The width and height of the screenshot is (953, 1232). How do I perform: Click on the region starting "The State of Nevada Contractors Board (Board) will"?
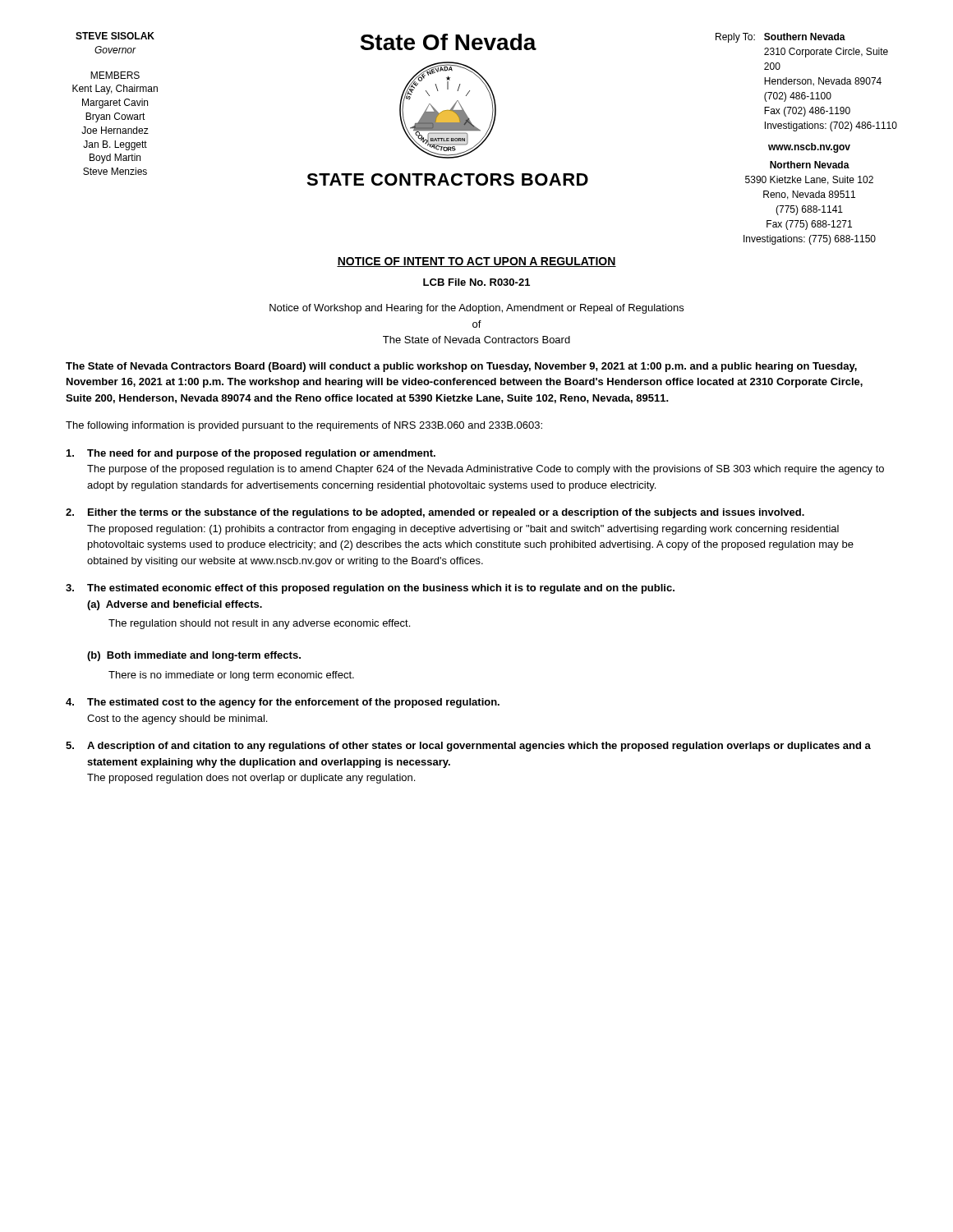point(464,382)
